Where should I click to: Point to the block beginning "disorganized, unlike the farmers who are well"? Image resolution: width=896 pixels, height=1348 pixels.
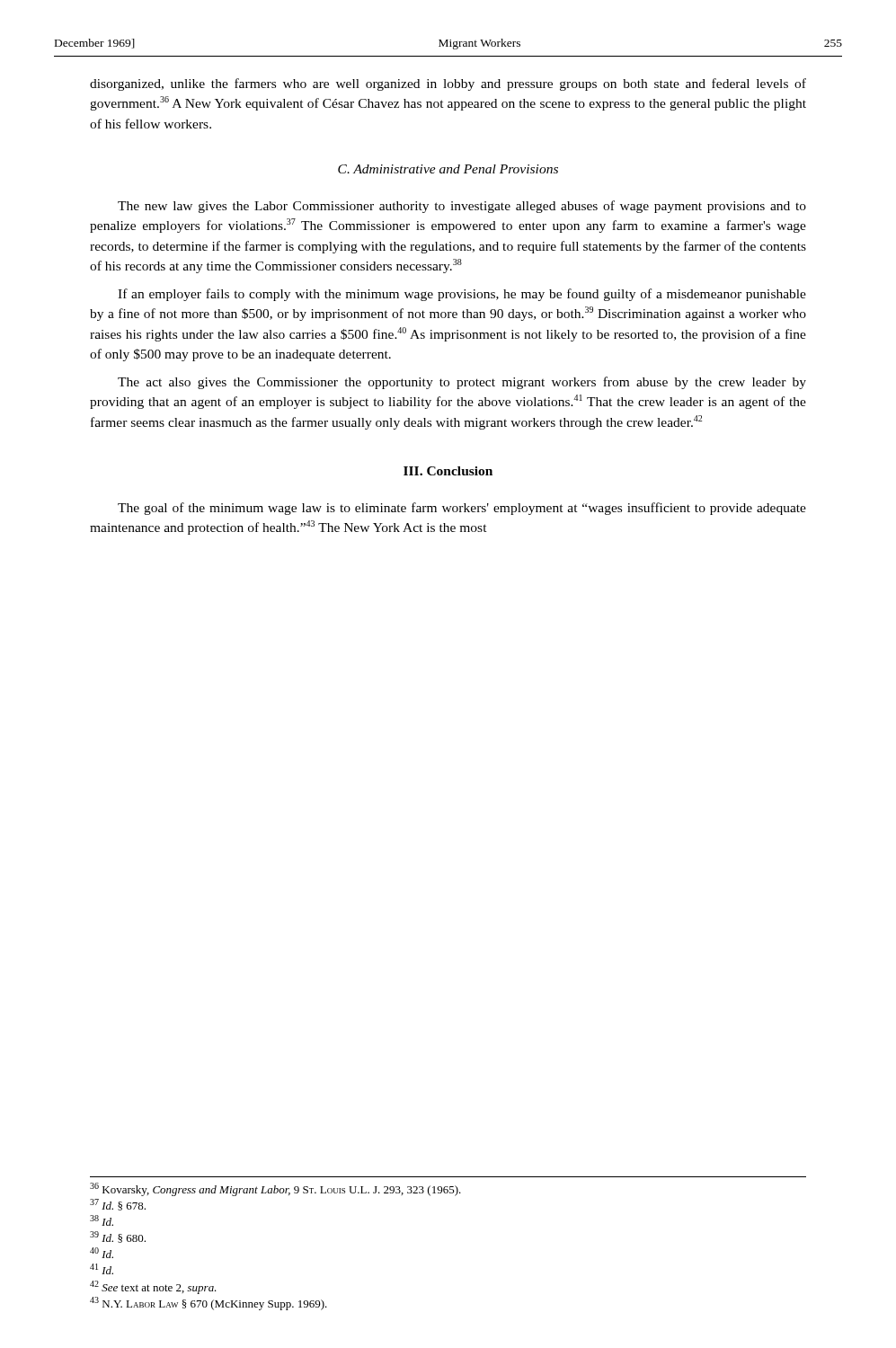[448, 104]
